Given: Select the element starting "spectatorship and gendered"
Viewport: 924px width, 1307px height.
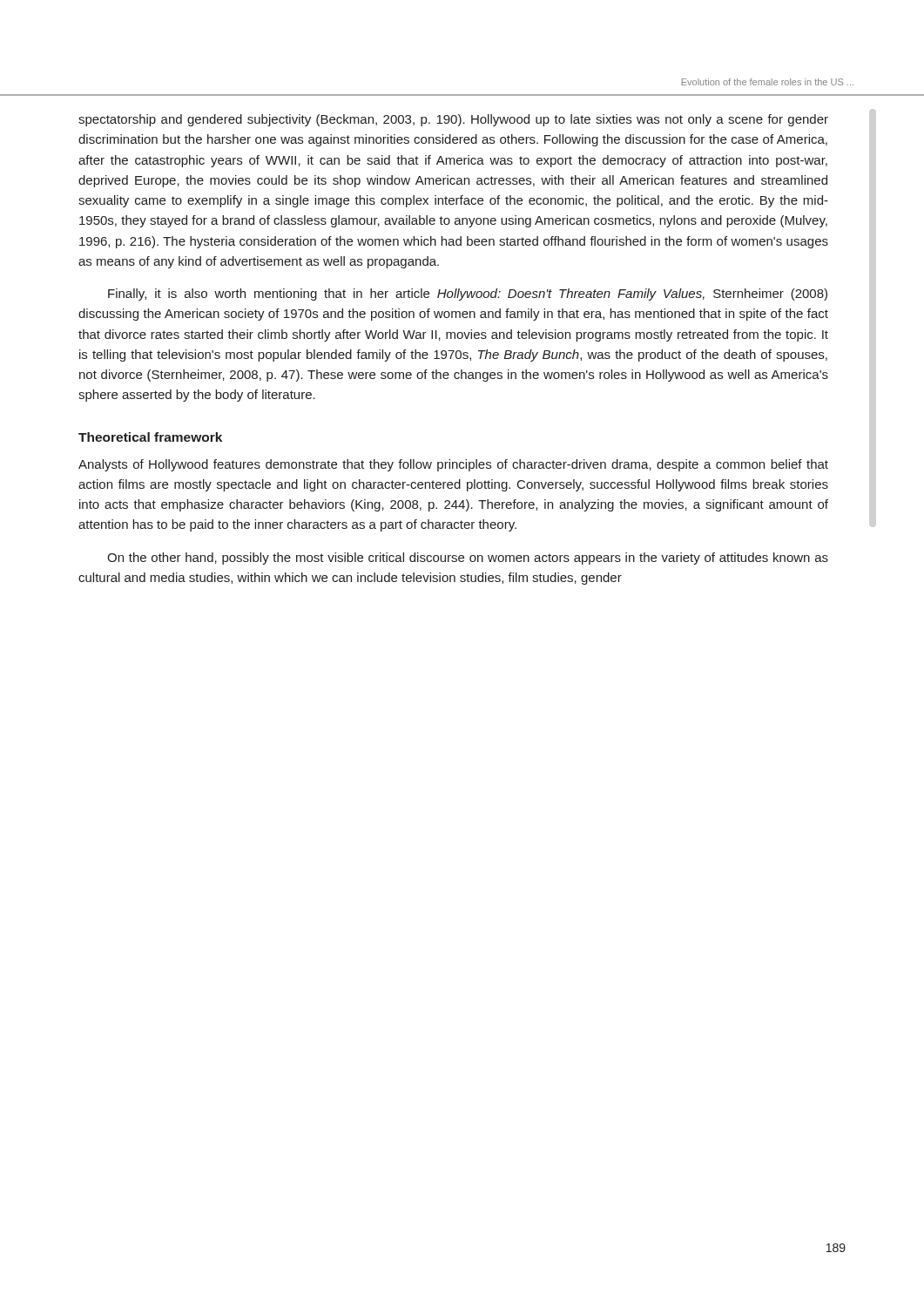Looking at the screenshot, I should click(x=453, y=190).
